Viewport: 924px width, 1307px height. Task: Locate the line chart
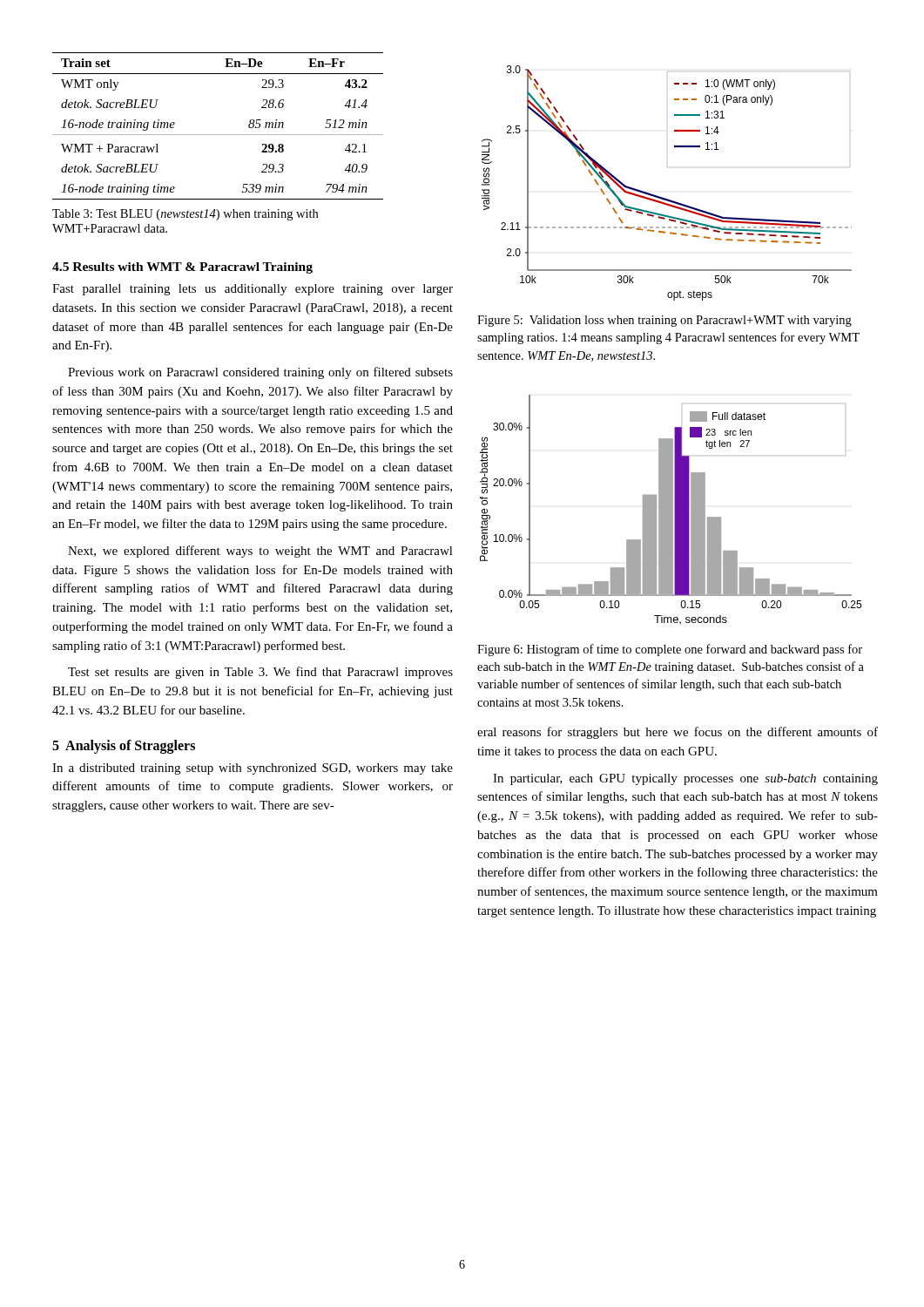[671, 179]
